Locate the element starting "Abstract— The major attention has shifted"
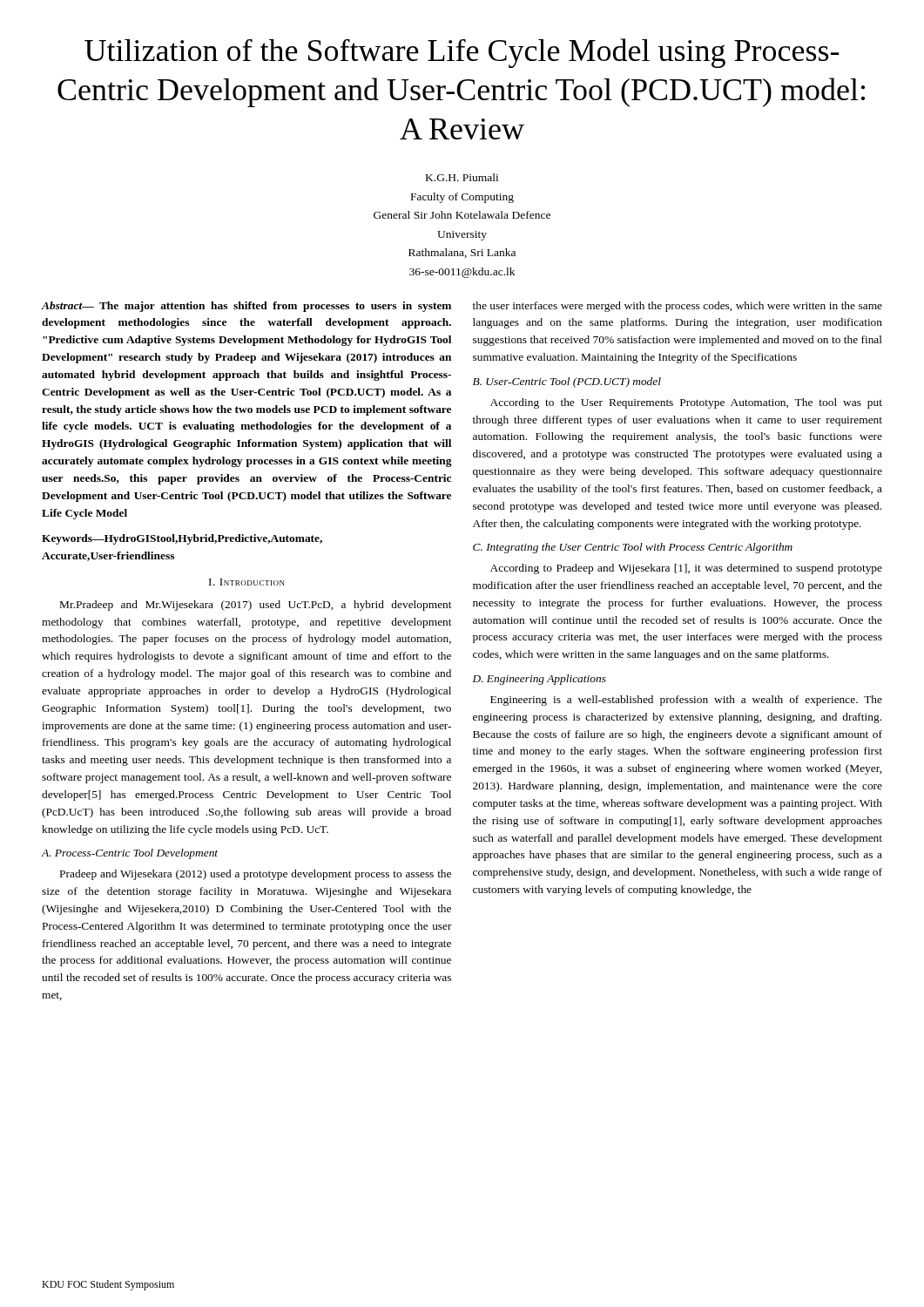The width and height of the screenshot is (924, 1307). point(247,409)
